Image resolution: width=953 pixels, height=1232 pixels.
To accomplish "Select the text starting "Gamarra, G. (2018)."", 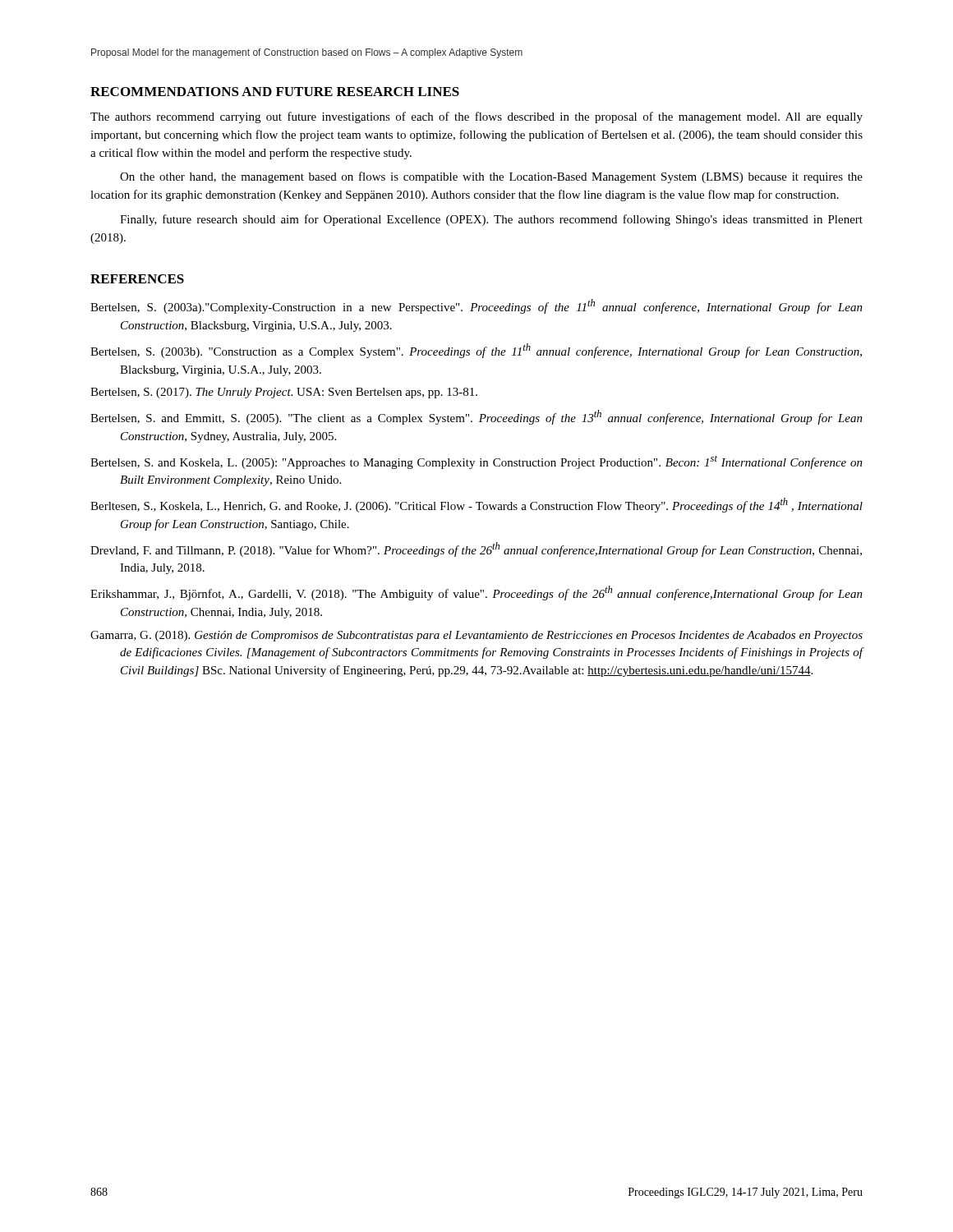I will click(x=476, y=652).
